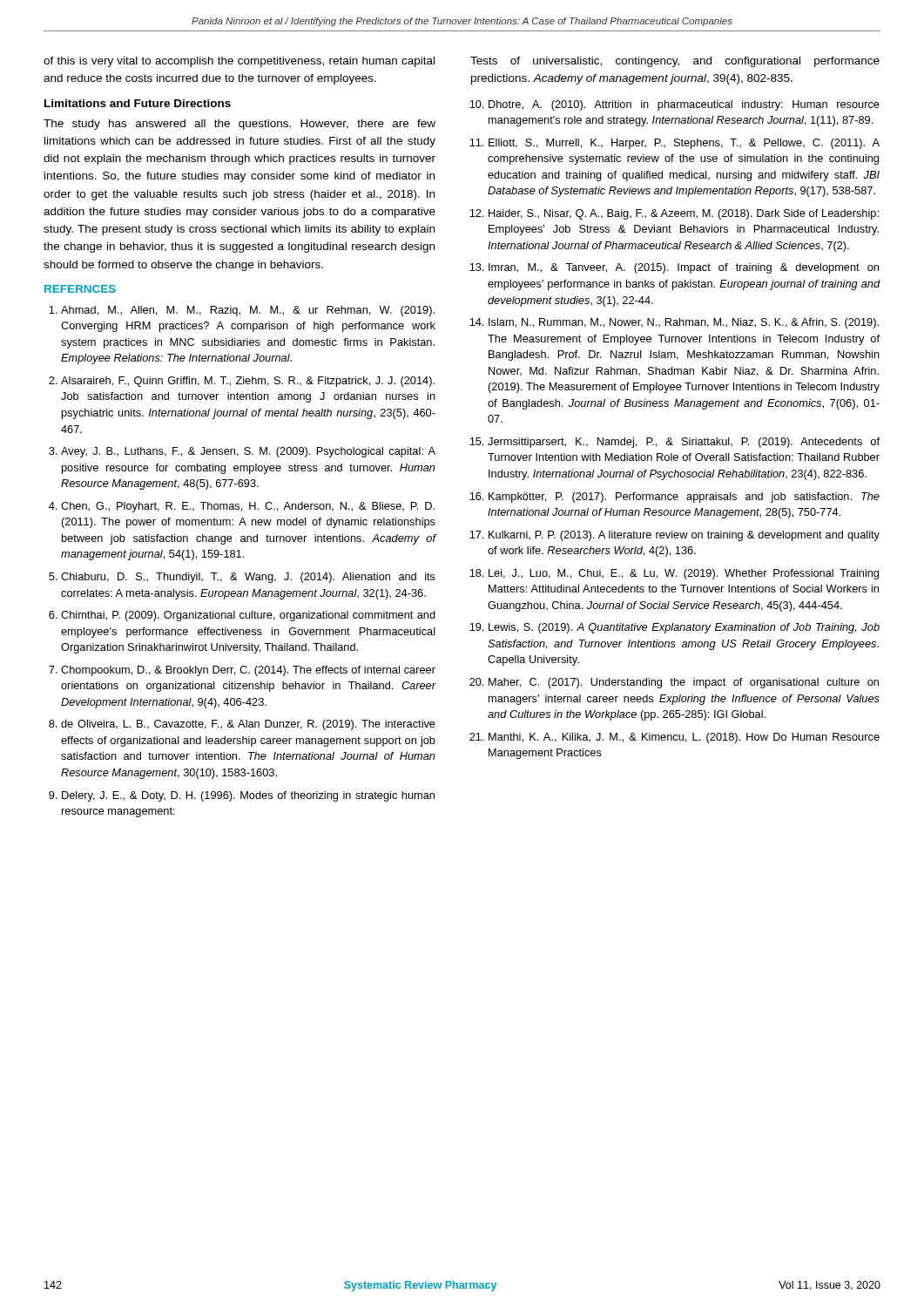Viewport: 924px width, 1307px height.
Task: Point to the block beginning "Chiaburu, D. S., Thundiyil, T., & Wang, J."
Action: point(248,585)
